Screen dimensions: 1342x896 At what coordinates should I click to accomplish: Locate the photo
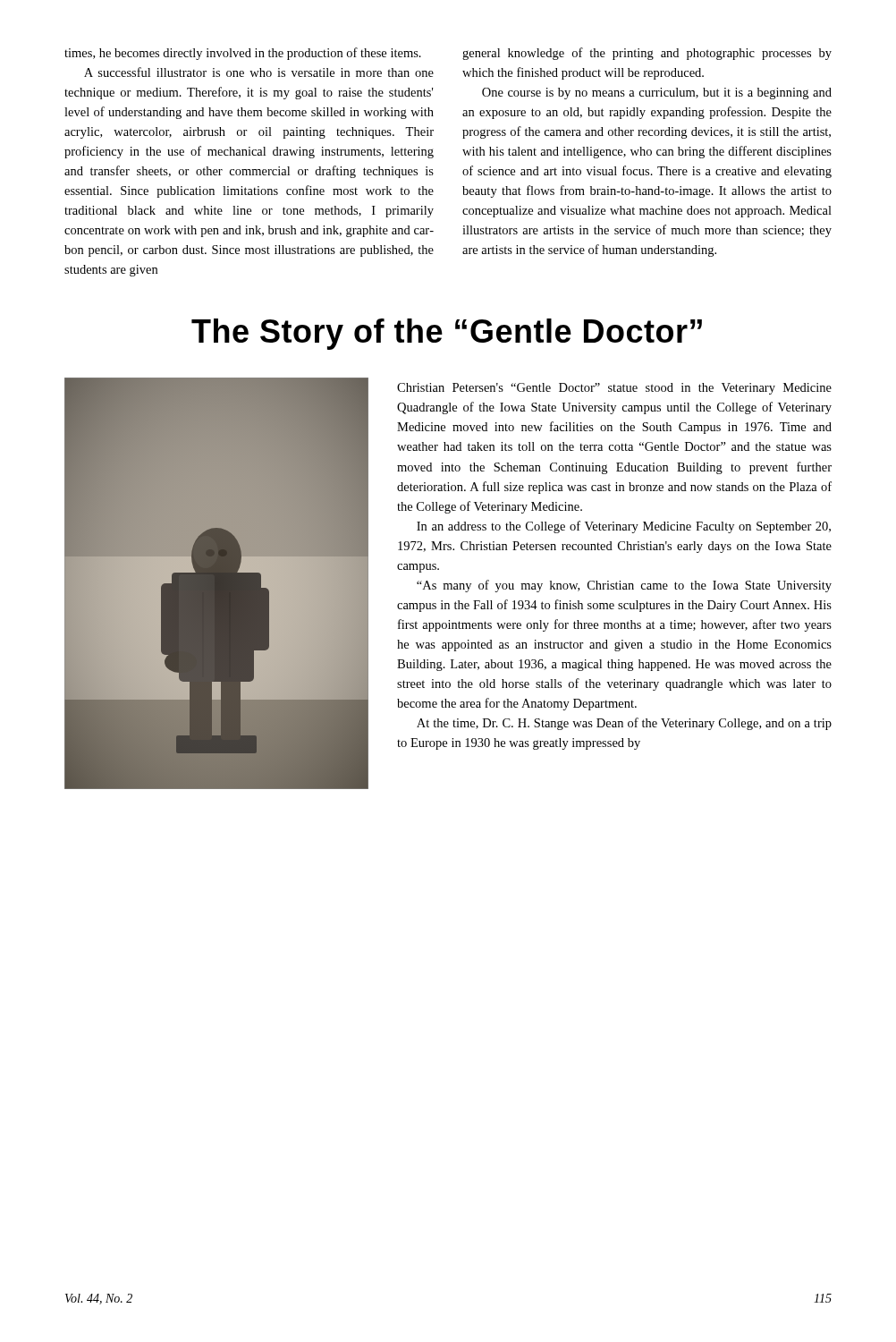216,584
